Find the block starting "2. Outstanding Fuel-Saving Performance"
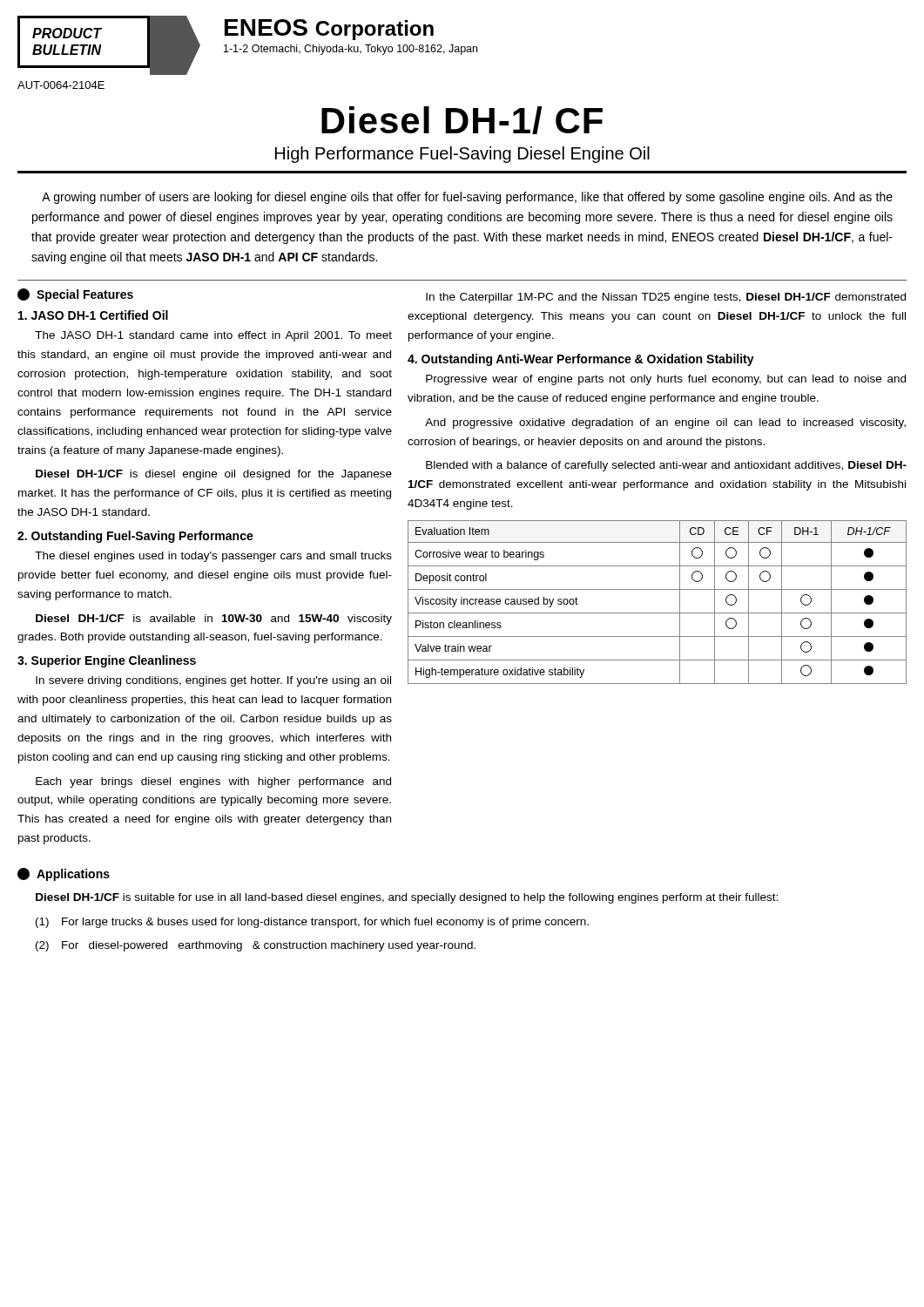 coord(135,536)
